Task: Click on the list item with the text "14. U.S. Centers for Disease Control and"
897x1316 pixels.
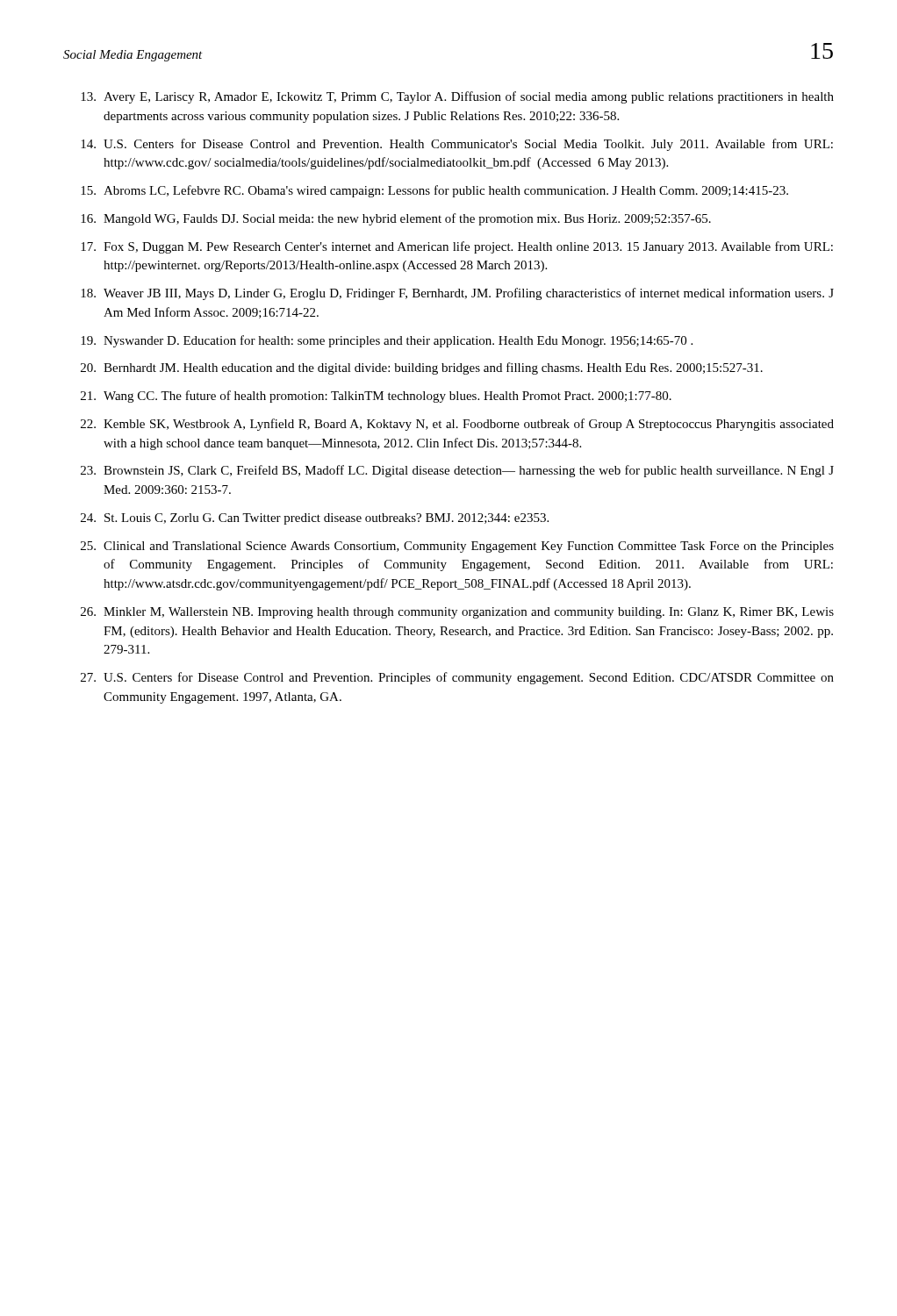Action: pyautogui.click(x=448, y=154)
